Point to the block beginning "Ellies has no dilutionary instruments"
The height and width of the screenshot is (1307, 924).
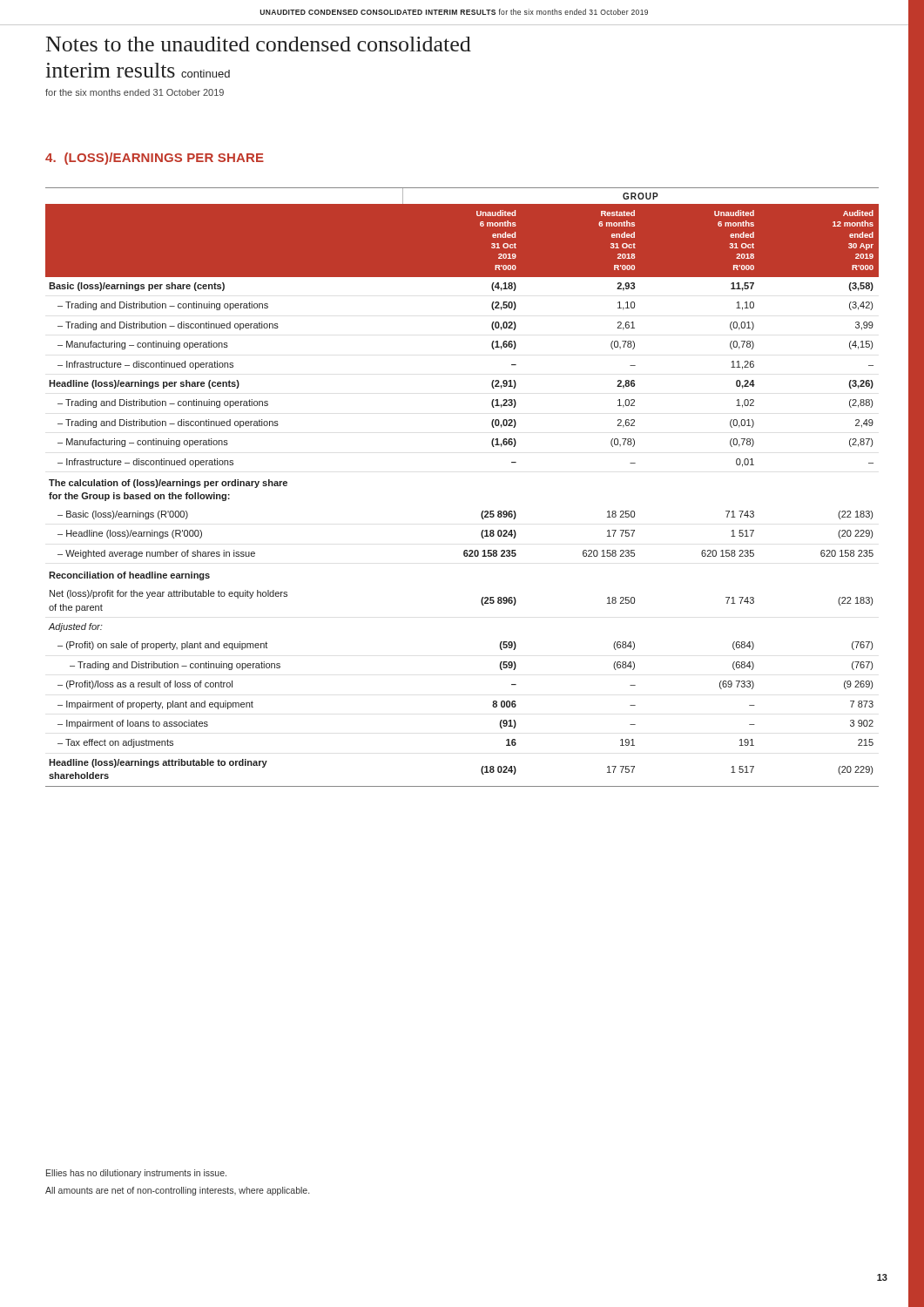click(x=136, y=1173)
